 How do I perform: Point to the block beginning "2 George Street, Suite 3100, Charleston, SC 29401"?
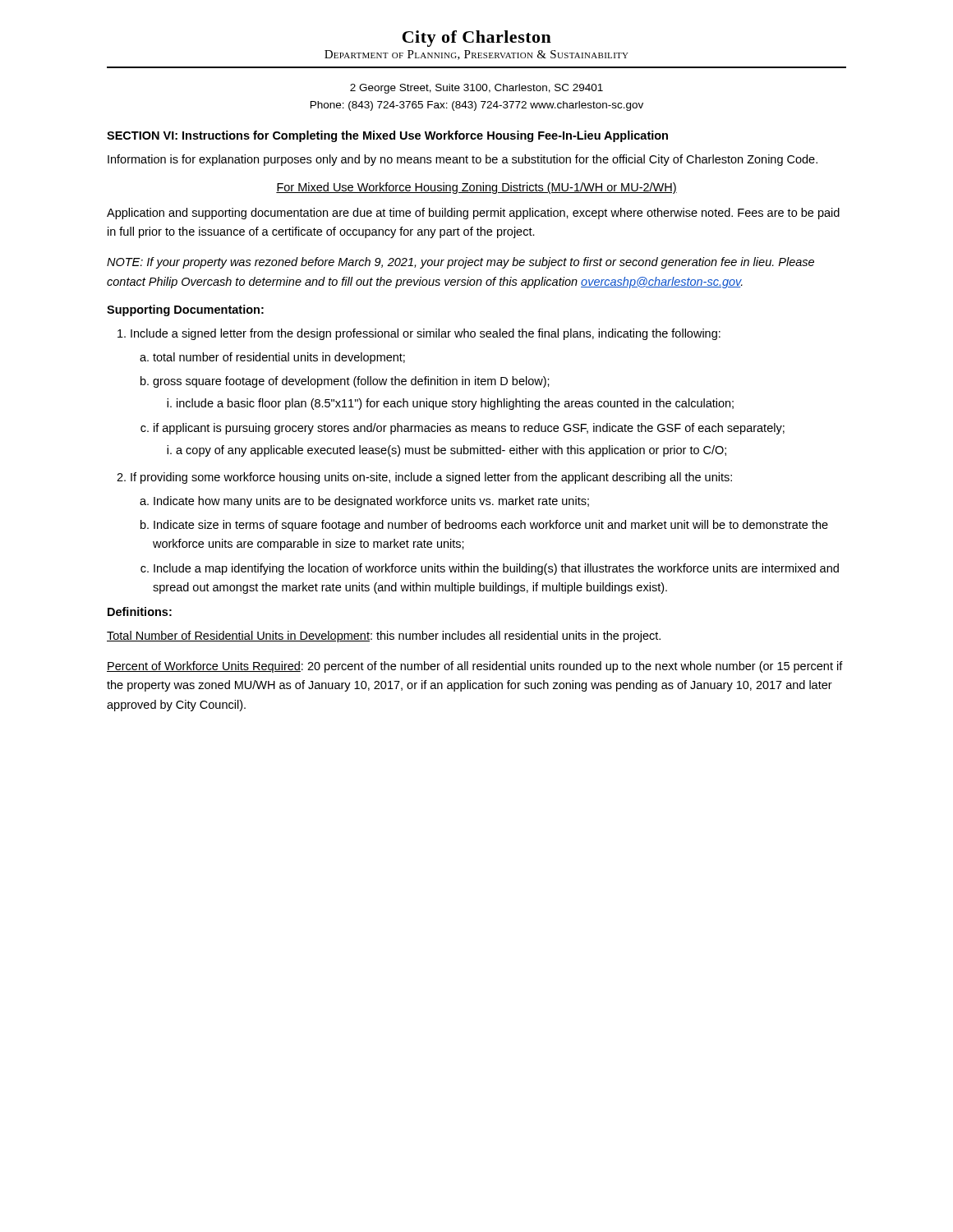coord(476,96)
